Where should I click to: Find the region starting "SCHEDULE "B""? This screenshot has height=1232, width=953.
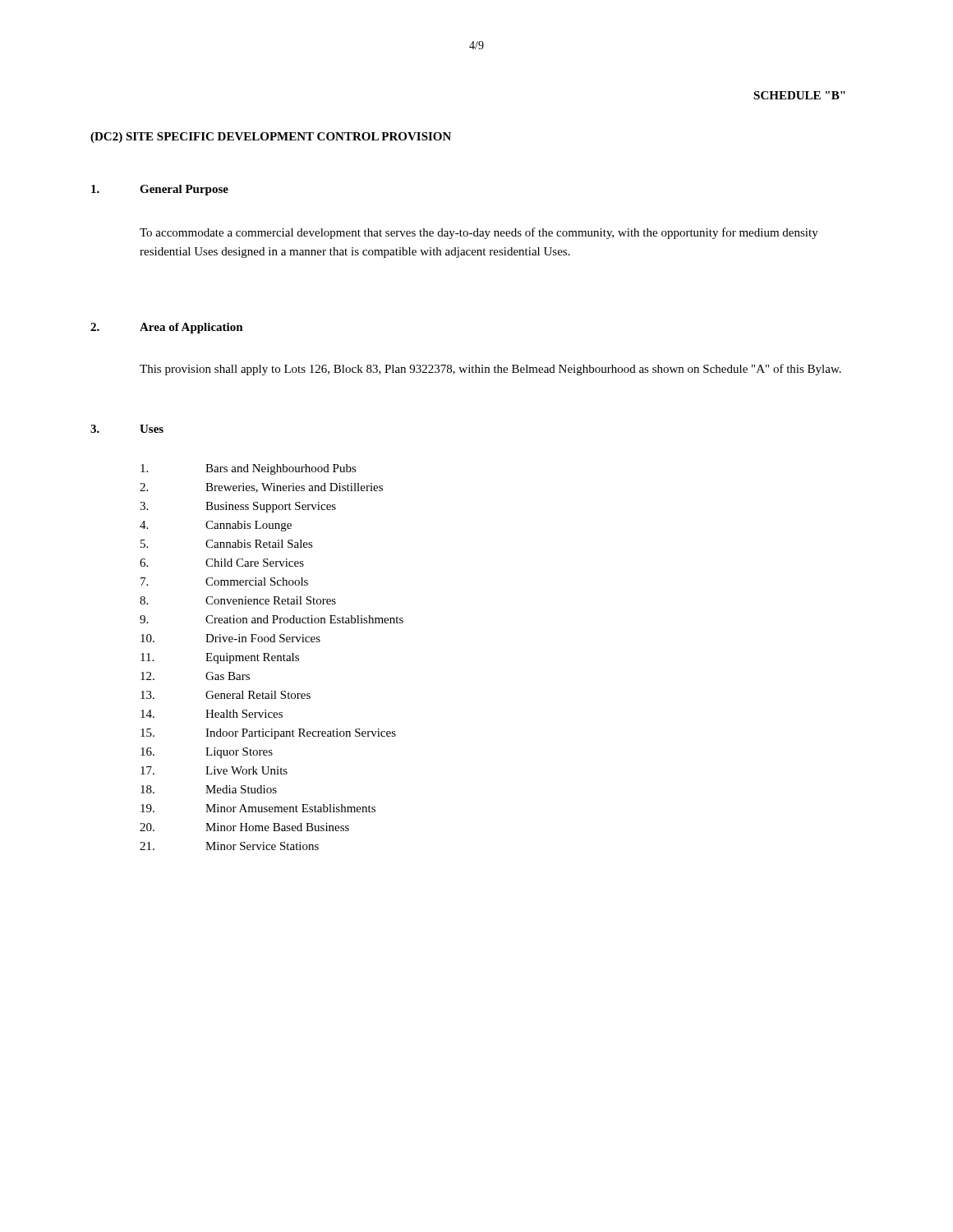(x=800, y=95)
